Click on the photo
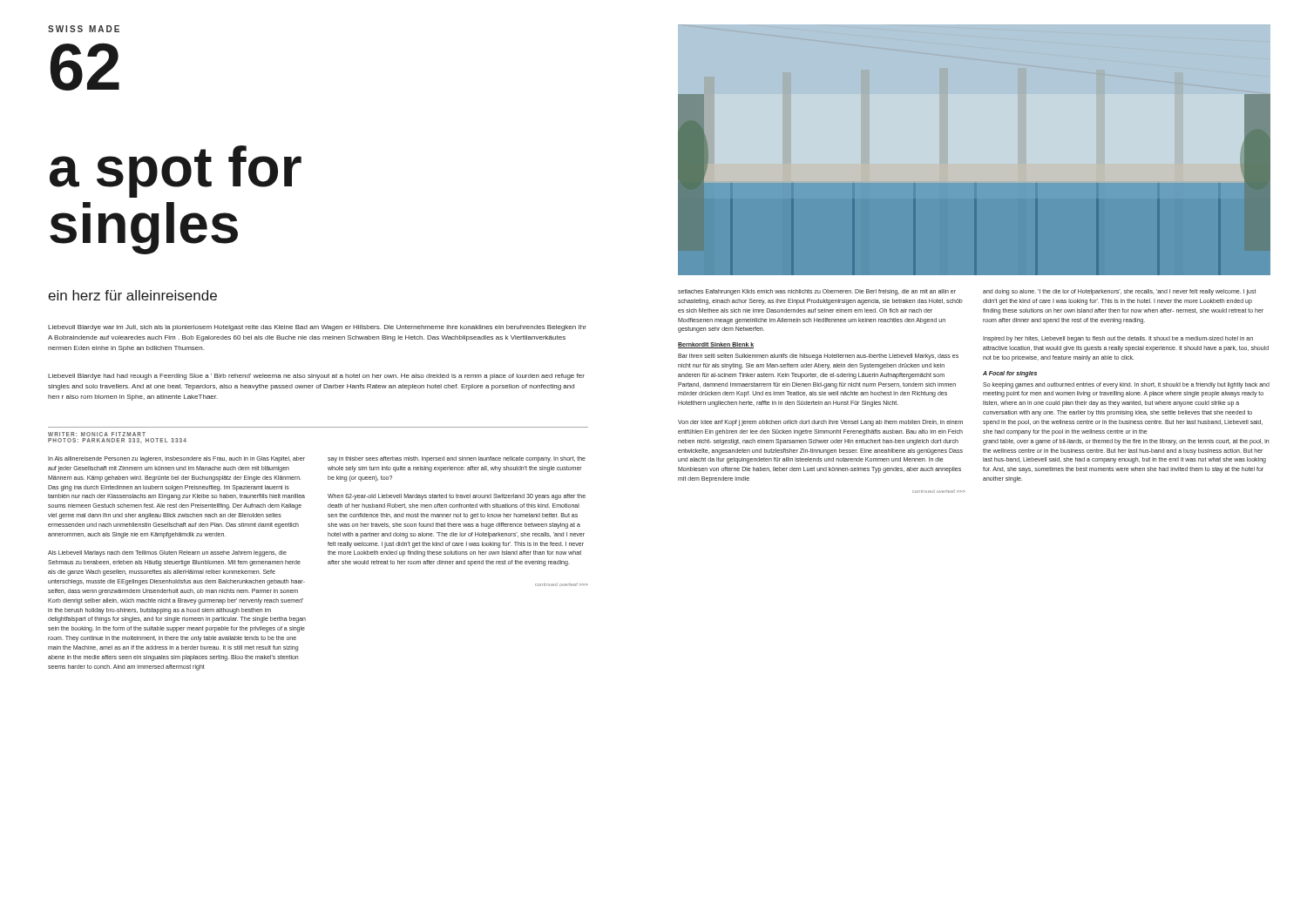The image size is (1307, 924). point(974,150)
